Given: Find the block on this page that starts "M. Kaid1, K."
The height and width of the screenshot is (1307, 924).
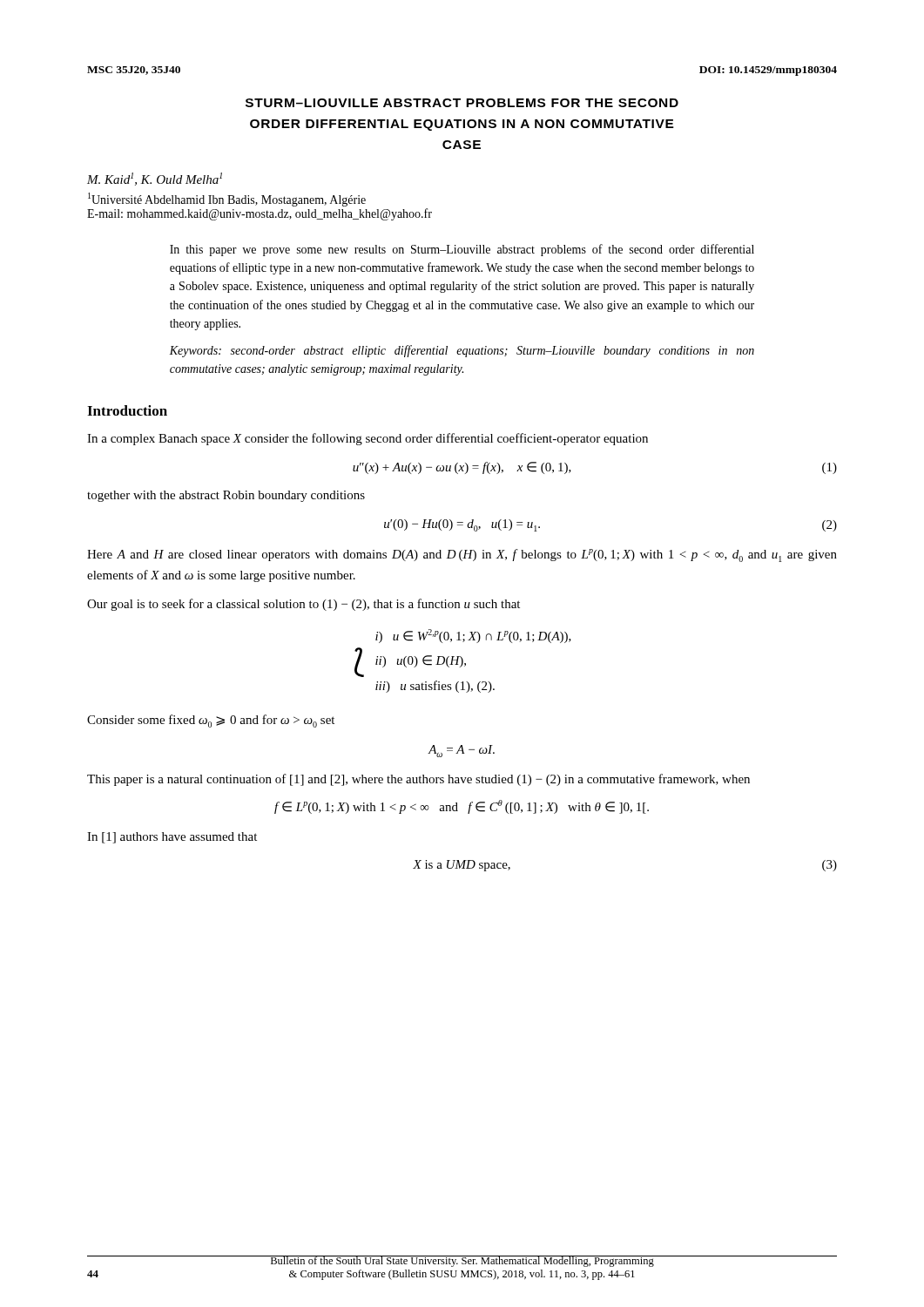Looking at the screenshot, I should coord(155,179).
